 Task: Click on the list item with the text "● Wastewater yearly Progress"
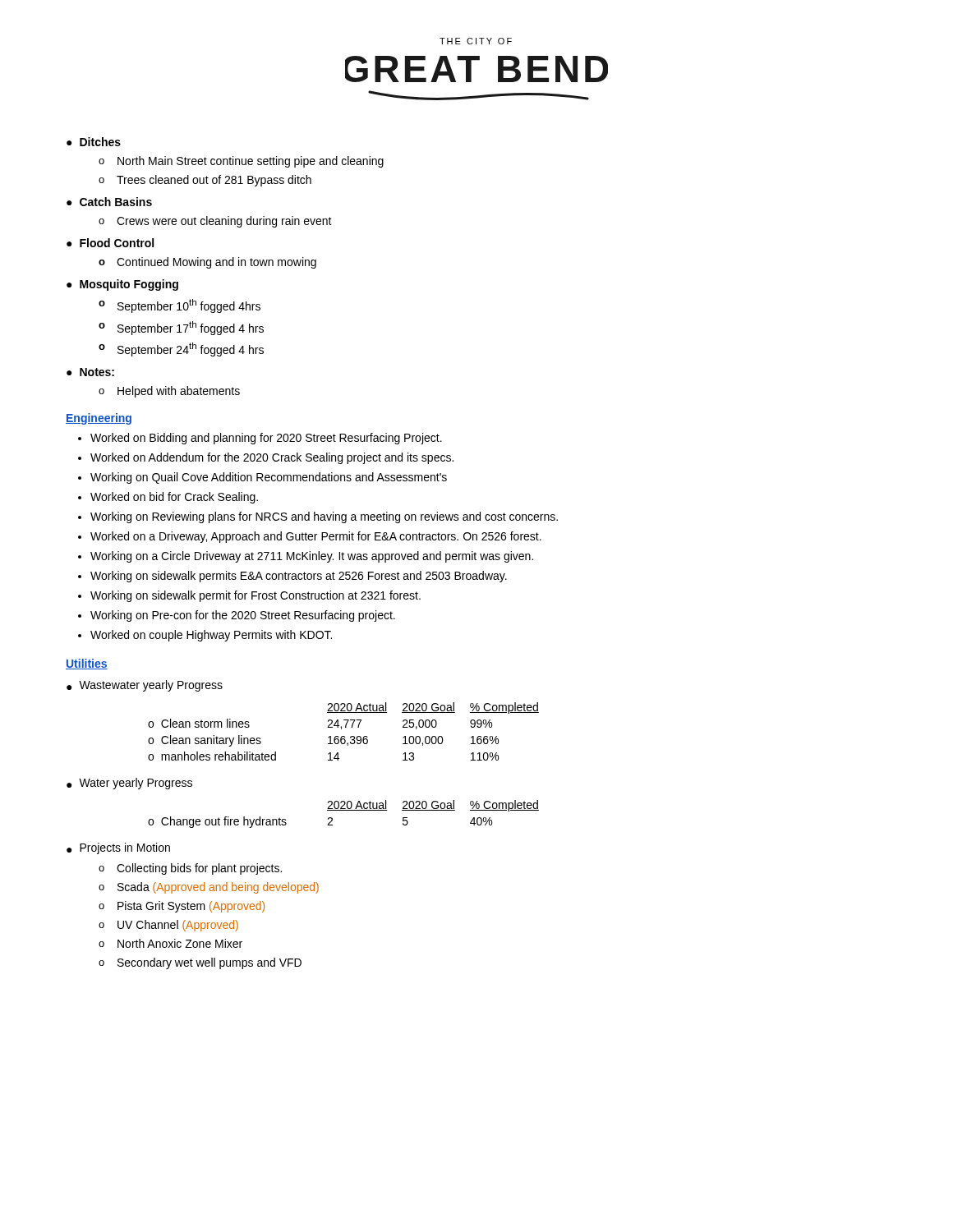[x=145, y=686]
